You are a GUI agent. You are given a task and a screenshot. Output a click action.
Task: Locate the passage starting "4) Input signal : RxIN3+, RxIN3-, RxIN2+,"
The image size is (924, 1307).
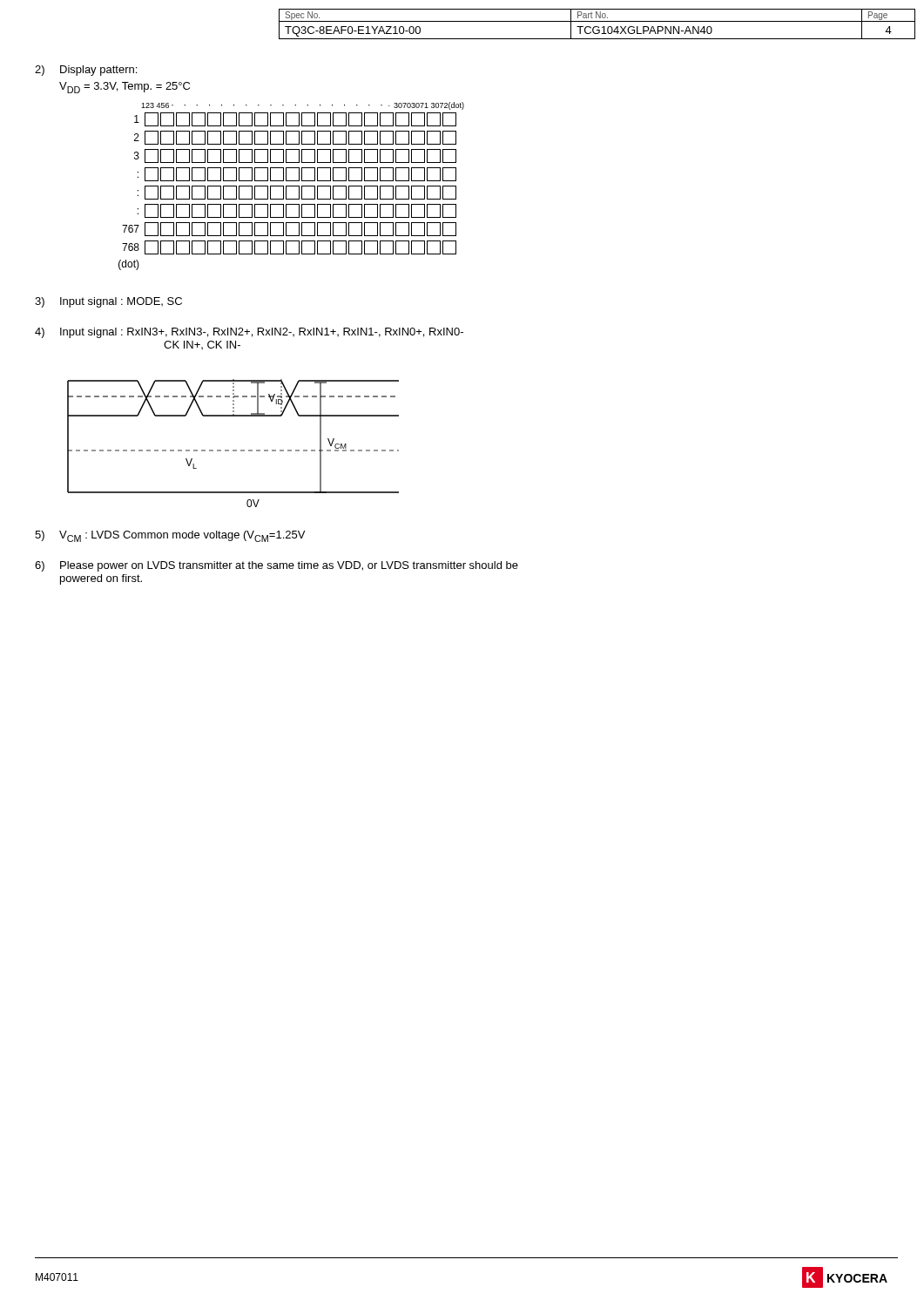pyautogui.click(x=249, y=333)
